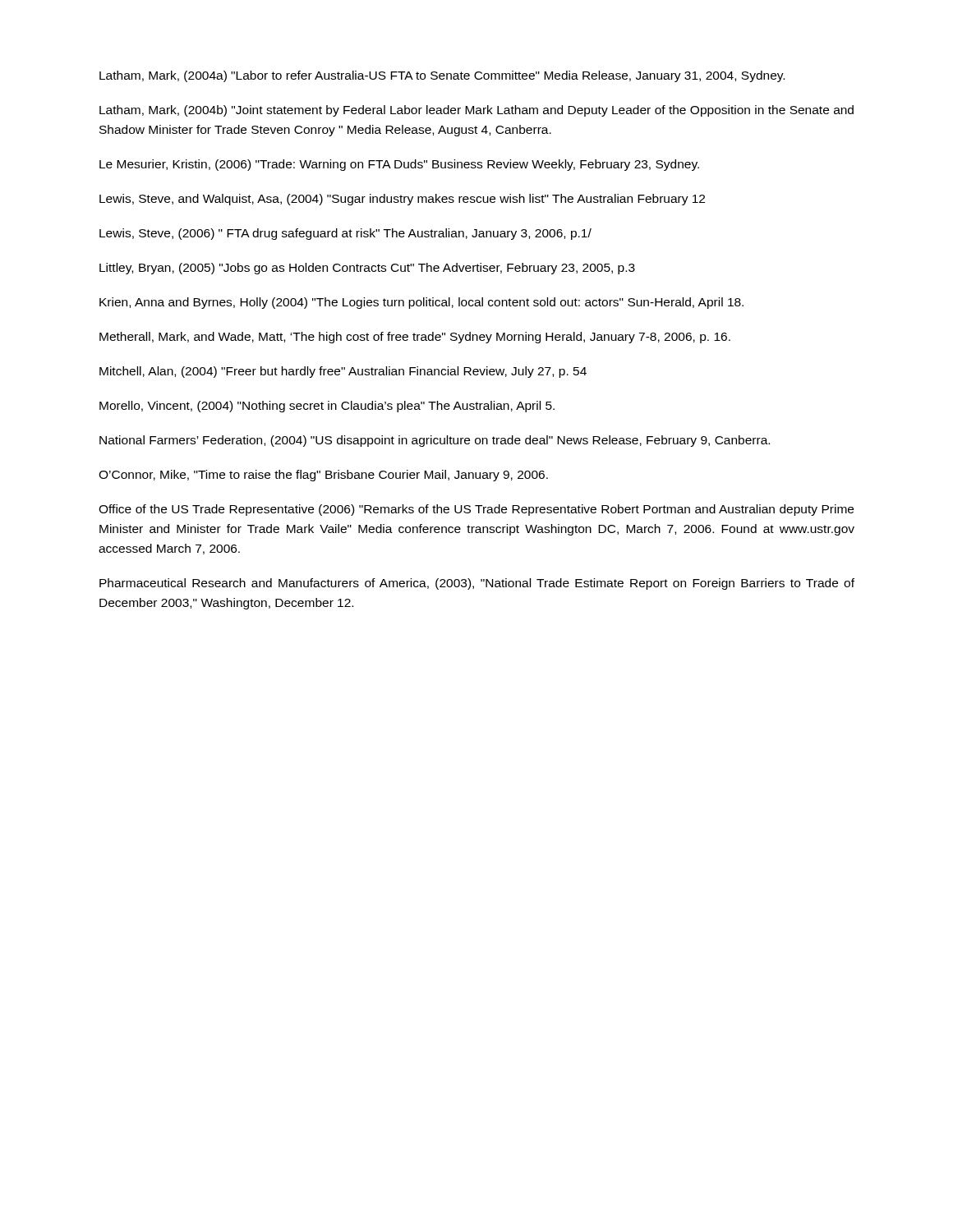953x1232 pixels.
Task: Where is the passage that starts "Latham, Mark, (2004a) "Labor to refer Australia-US"?
Action: pos(442,75)
